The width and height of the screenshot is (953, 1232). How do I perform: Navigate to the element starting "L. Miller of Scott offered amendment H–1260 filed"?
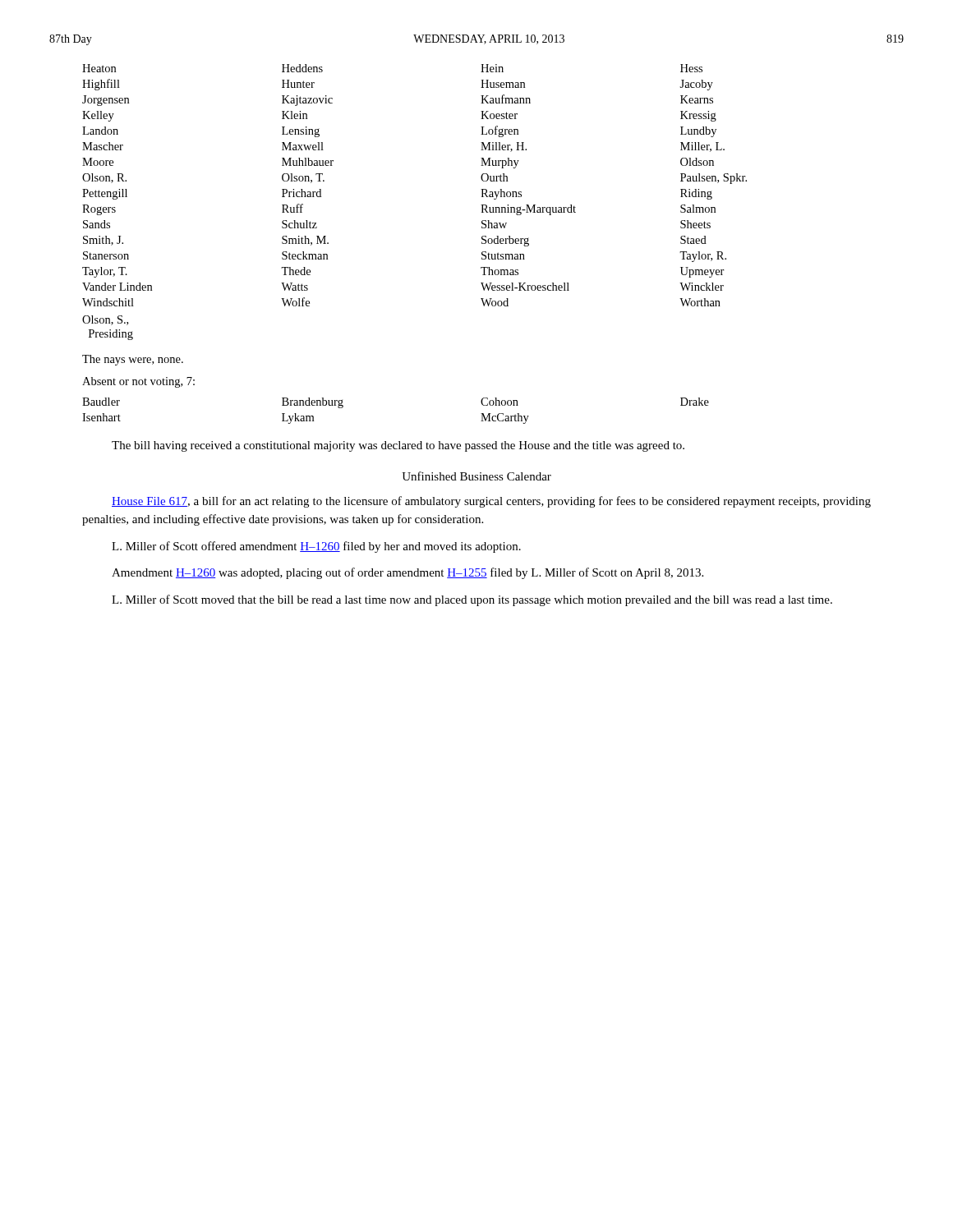[316, 546]
